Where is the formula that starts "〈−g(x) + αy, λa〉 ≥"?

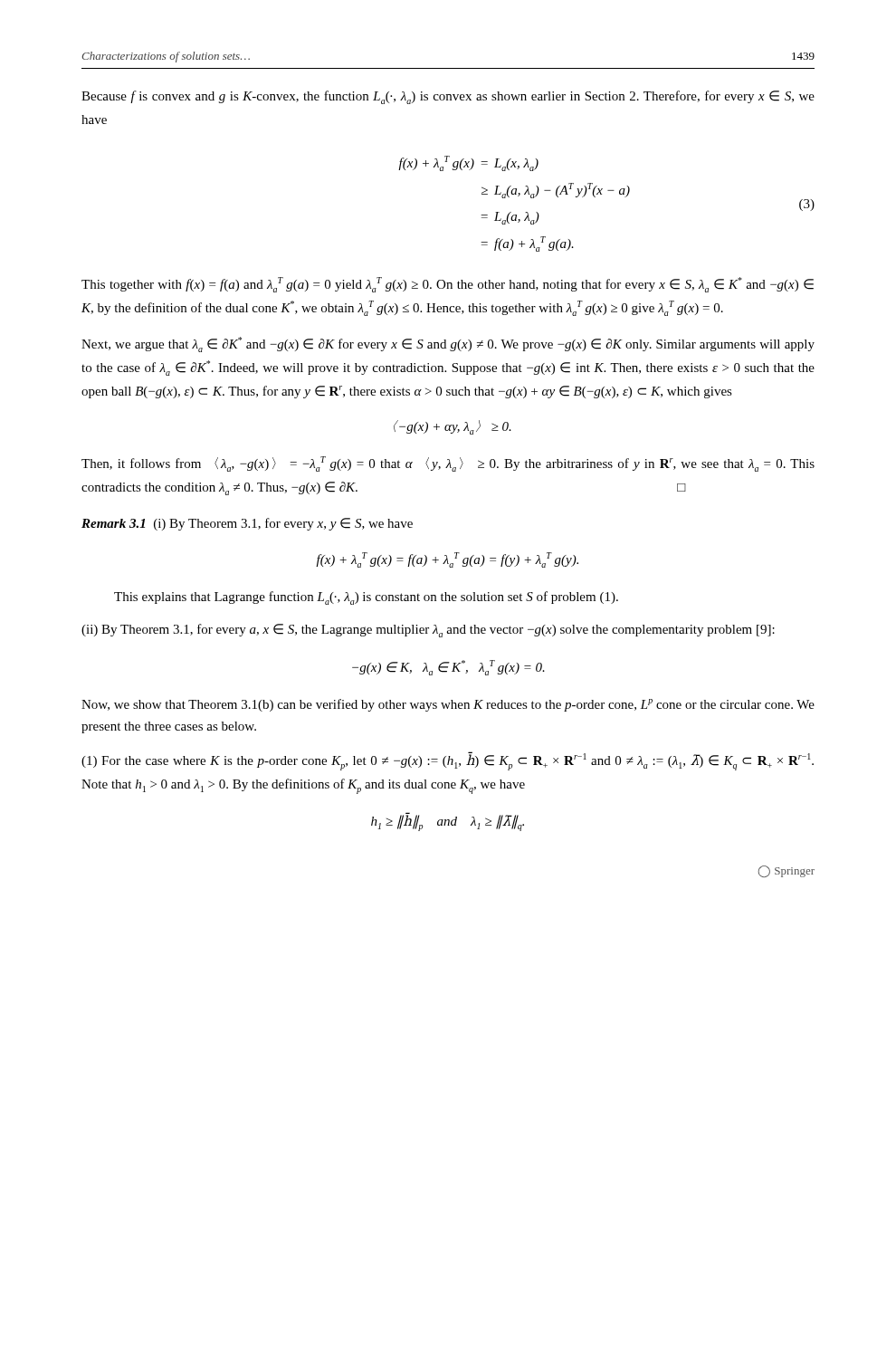[448, 428]
